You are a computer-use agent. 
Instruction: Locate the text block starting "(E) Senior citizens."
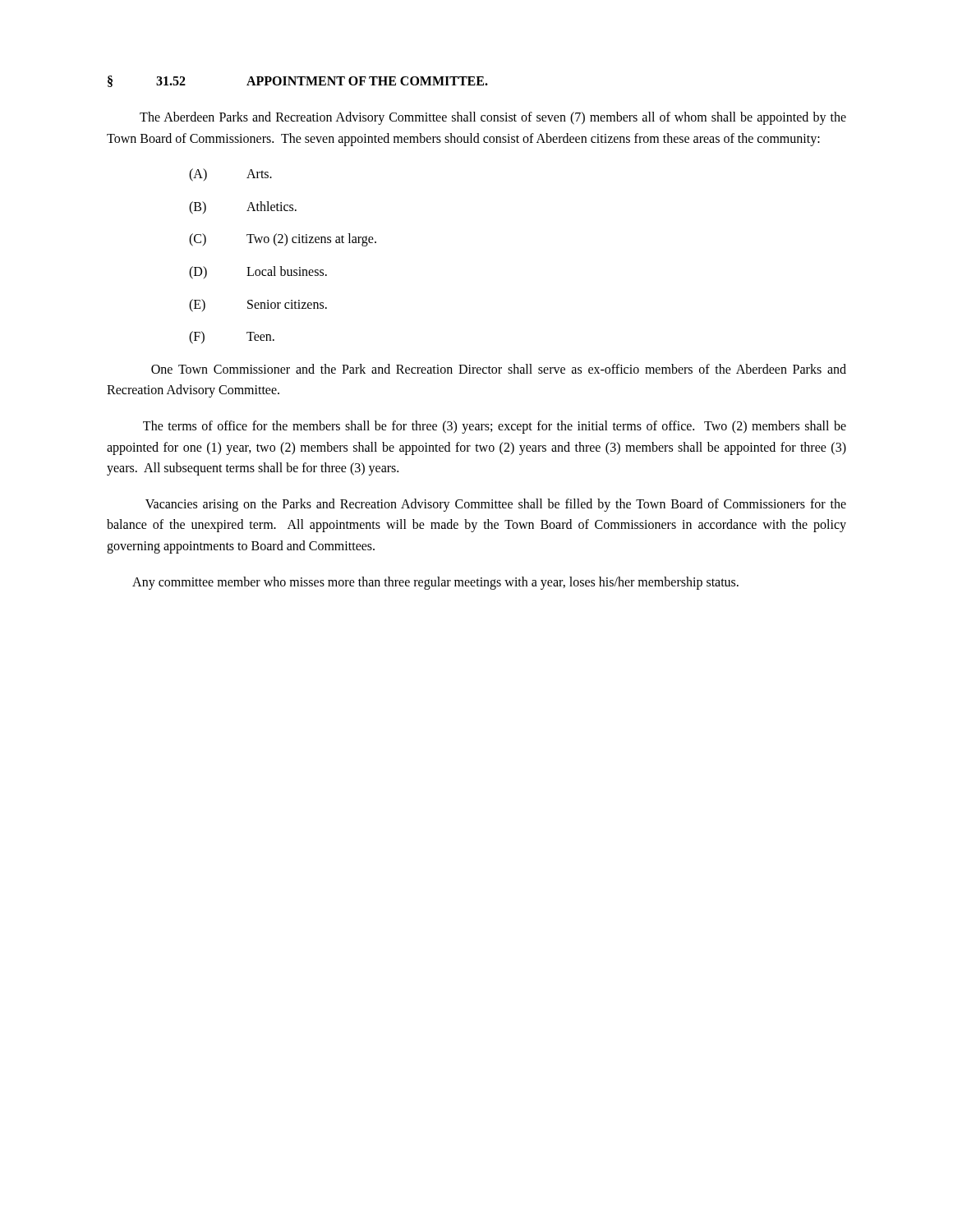point(258,306)
